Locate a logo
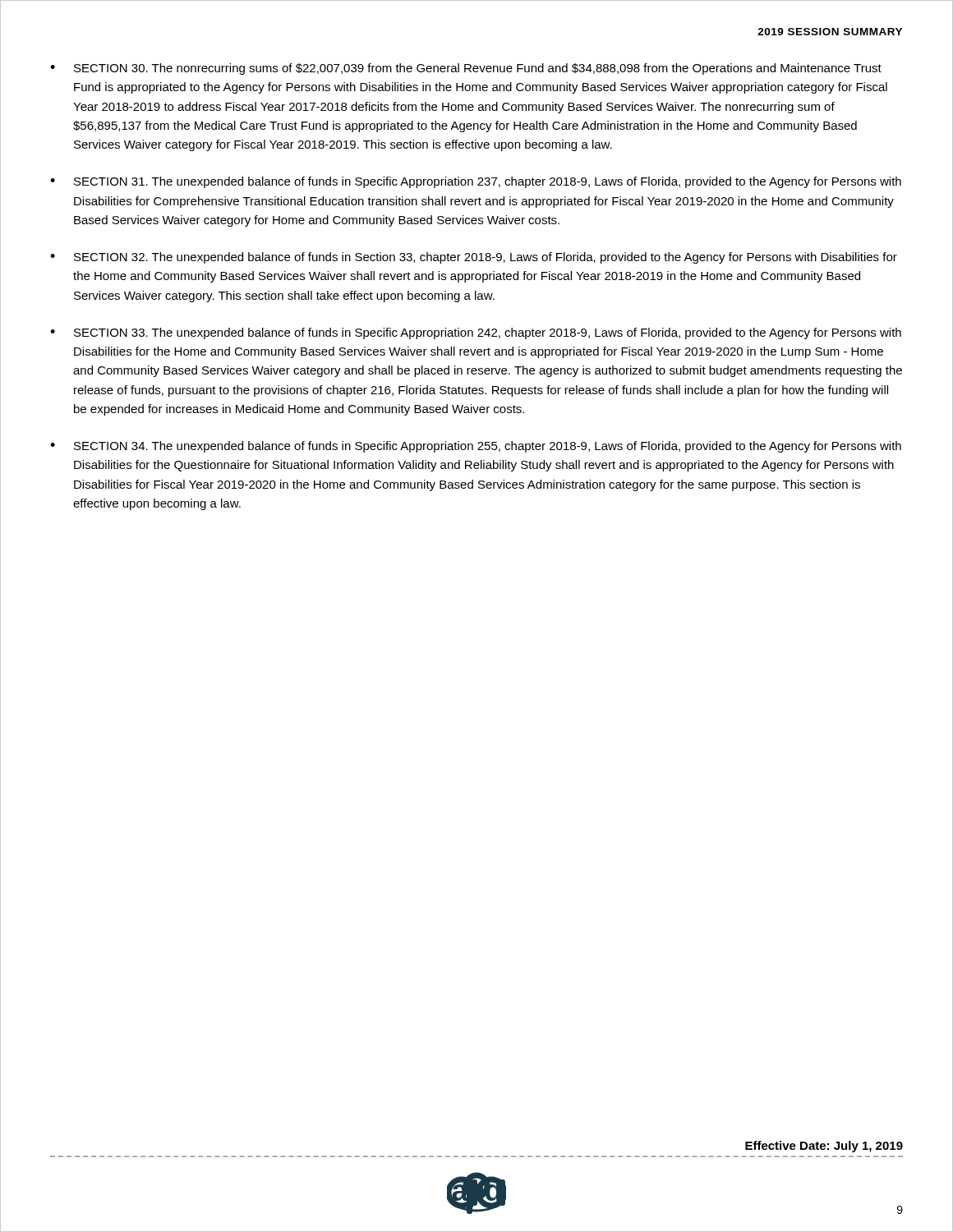Viewport: 953px width, 1232px height. 476,1190
